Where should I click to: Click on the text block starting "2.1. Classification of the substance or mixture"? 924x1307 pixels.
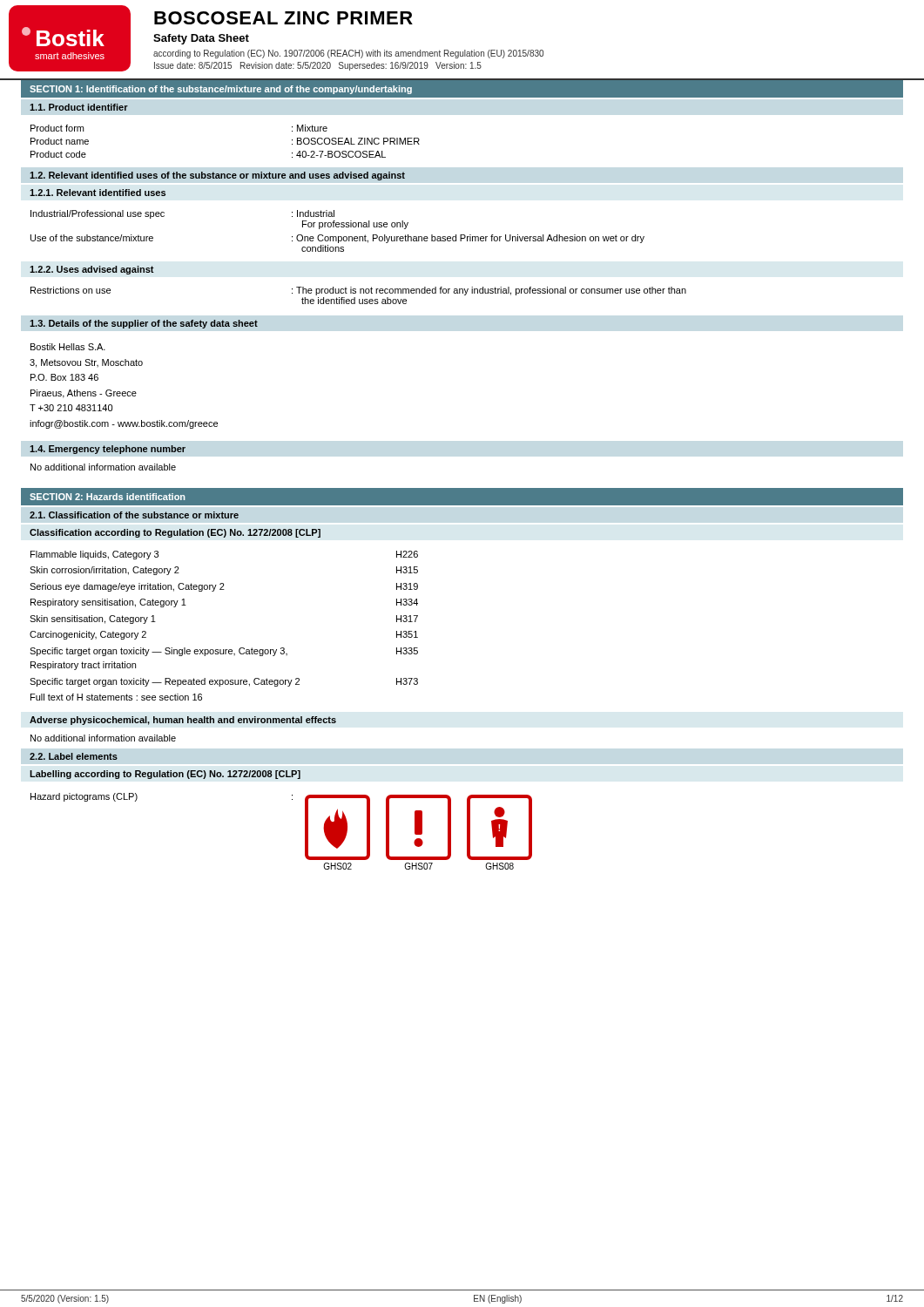134,515
